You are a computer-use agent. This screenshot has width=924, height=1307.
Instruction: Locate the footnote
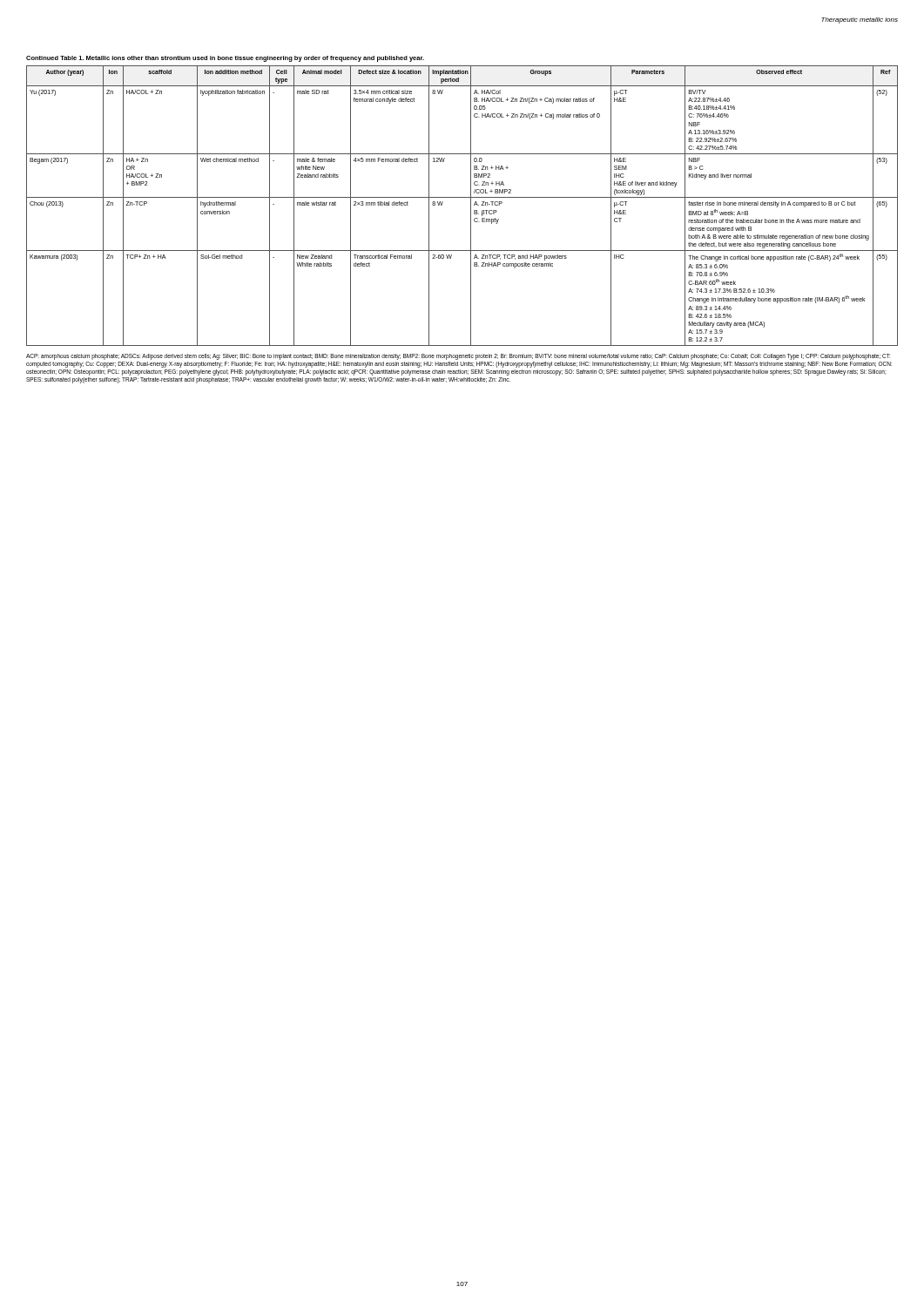[459, 368]
